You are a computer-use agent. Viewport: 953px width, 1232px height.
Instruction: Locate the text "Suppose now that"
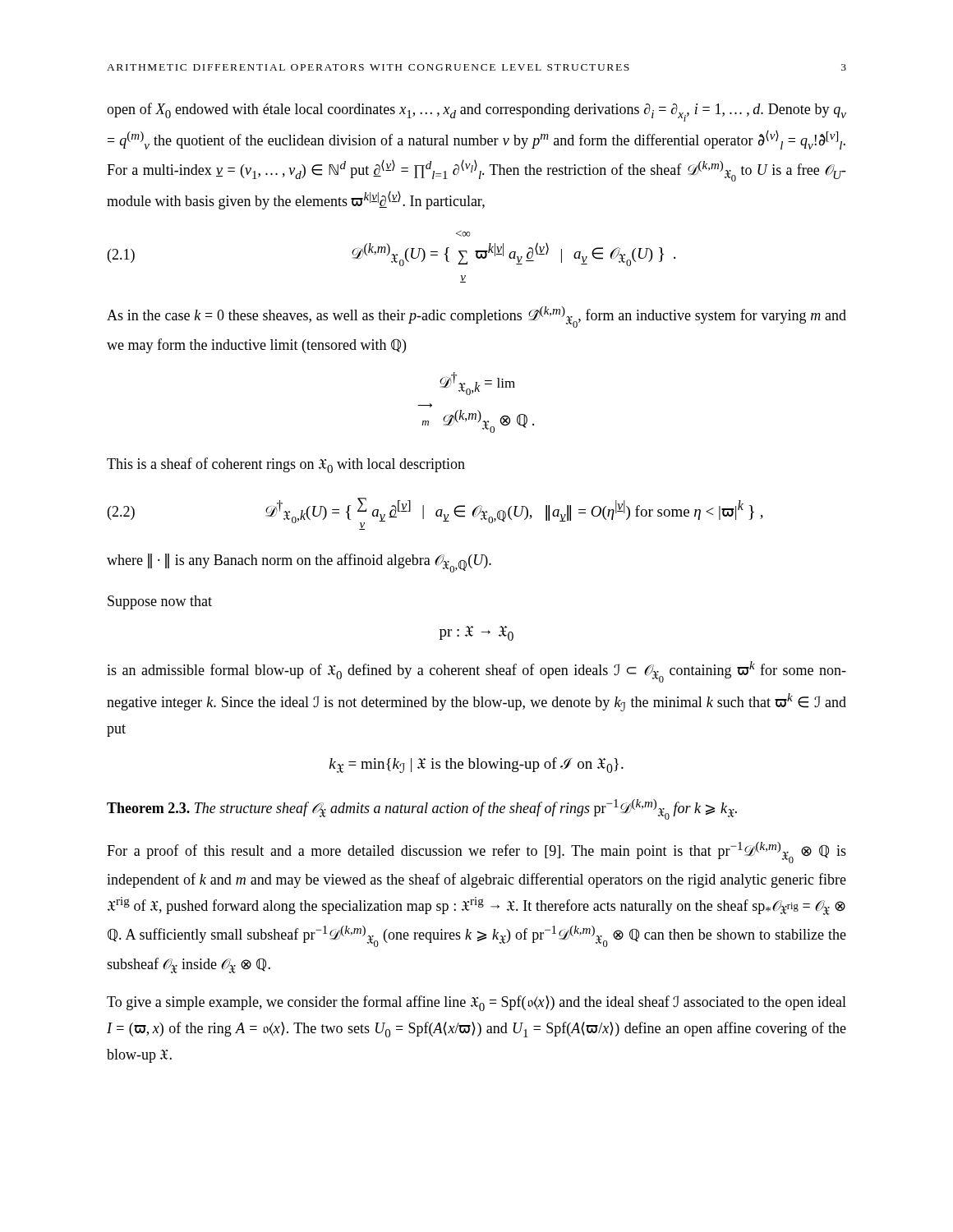click(159, 601)
